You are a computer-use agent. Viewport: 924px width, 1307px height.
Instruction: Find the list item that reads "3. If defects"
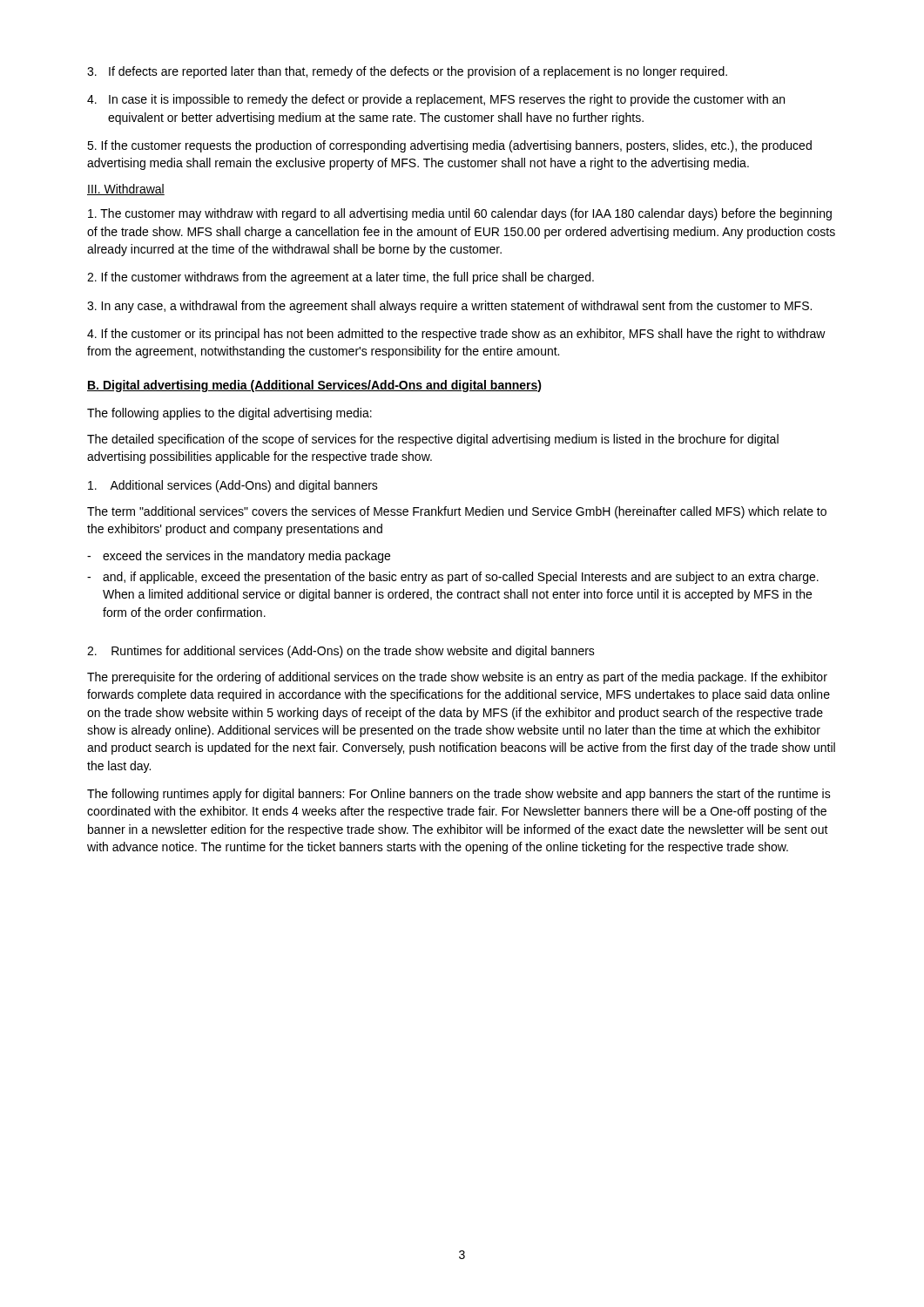(x=408, y=72)
